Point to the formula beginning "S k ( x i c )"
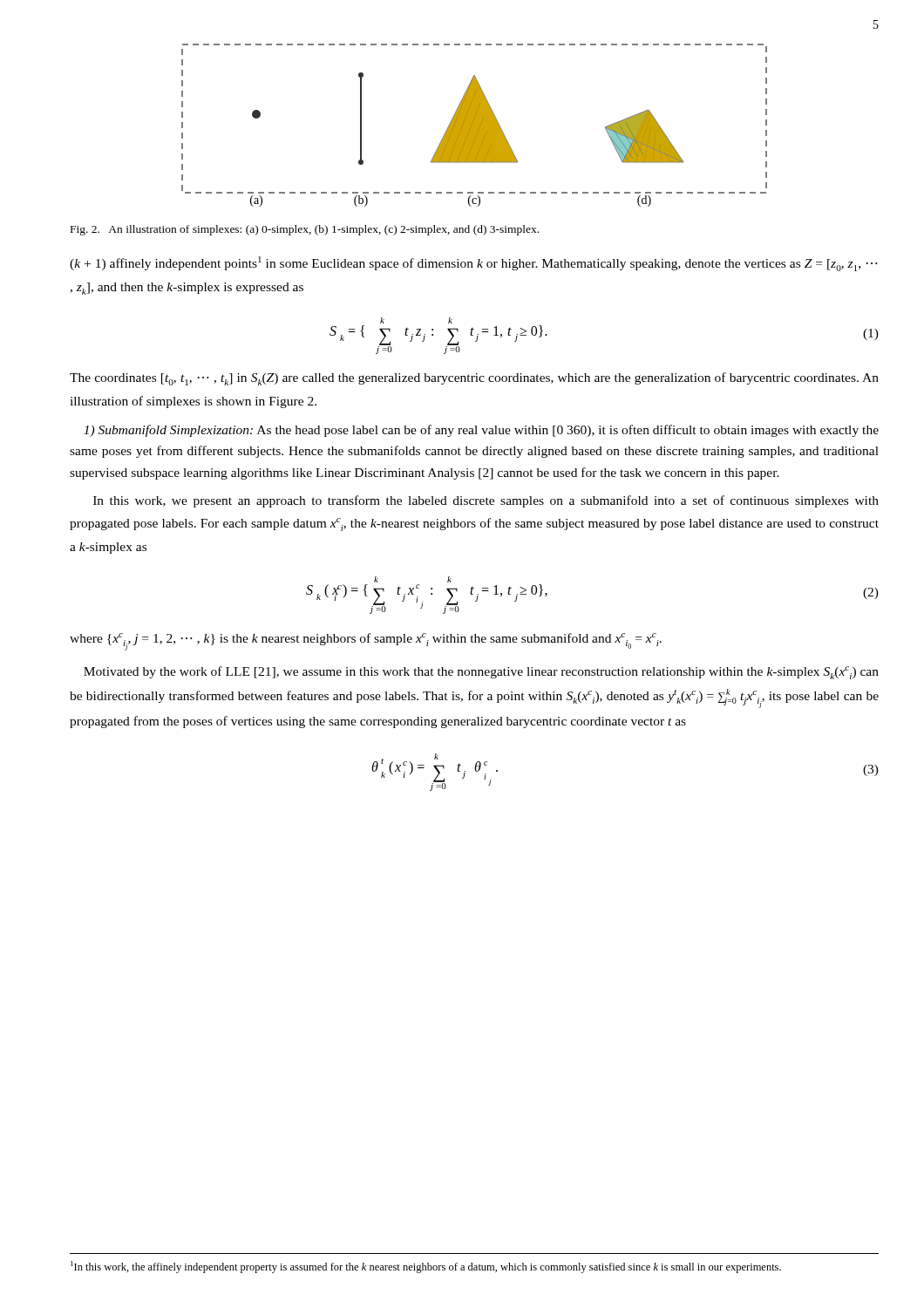Image resolution: width=924 pixels, height=1308 pixels. [376, 579]
